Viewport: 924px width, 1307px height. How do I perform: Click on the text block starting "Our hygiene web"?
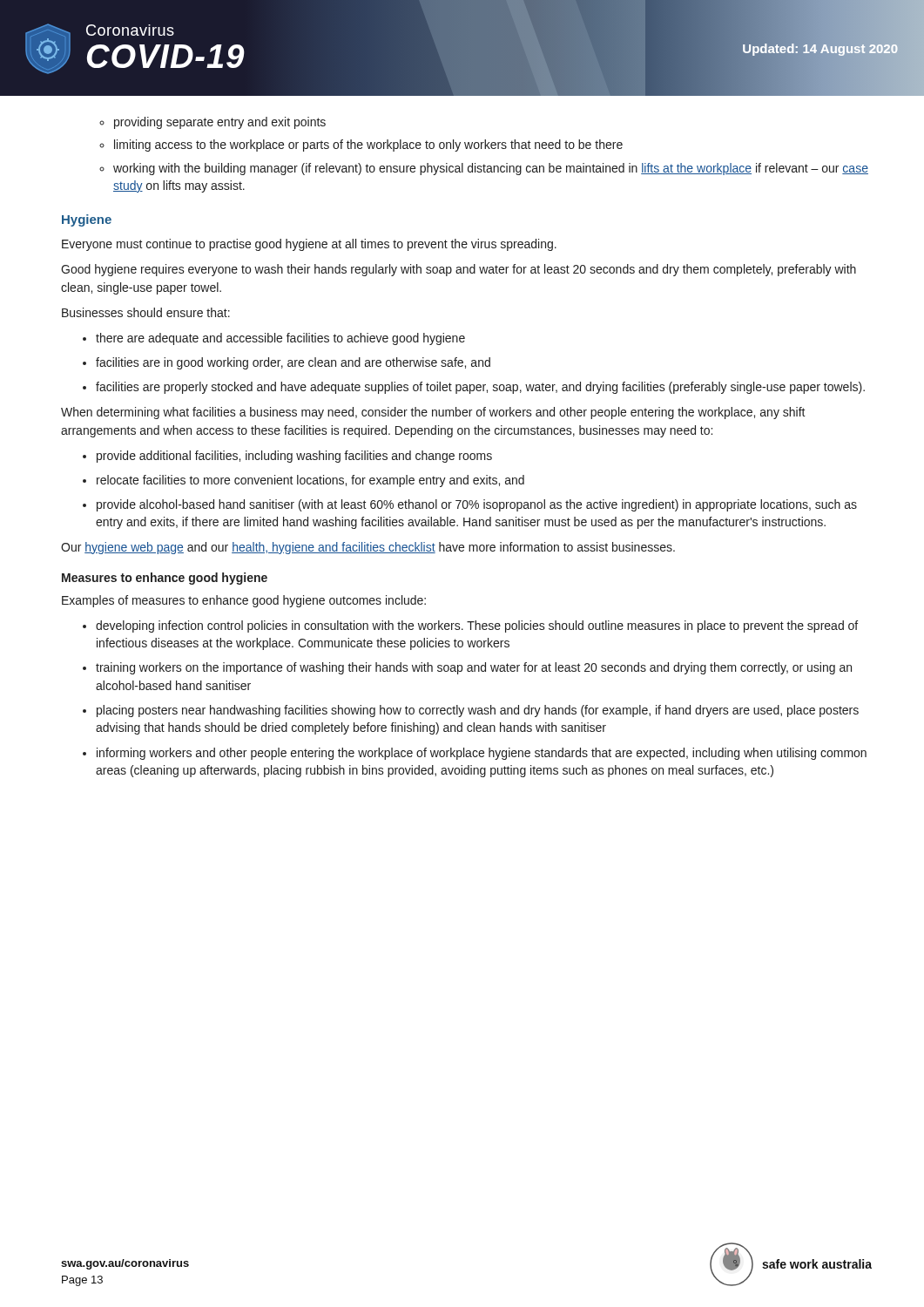point(466,547)
